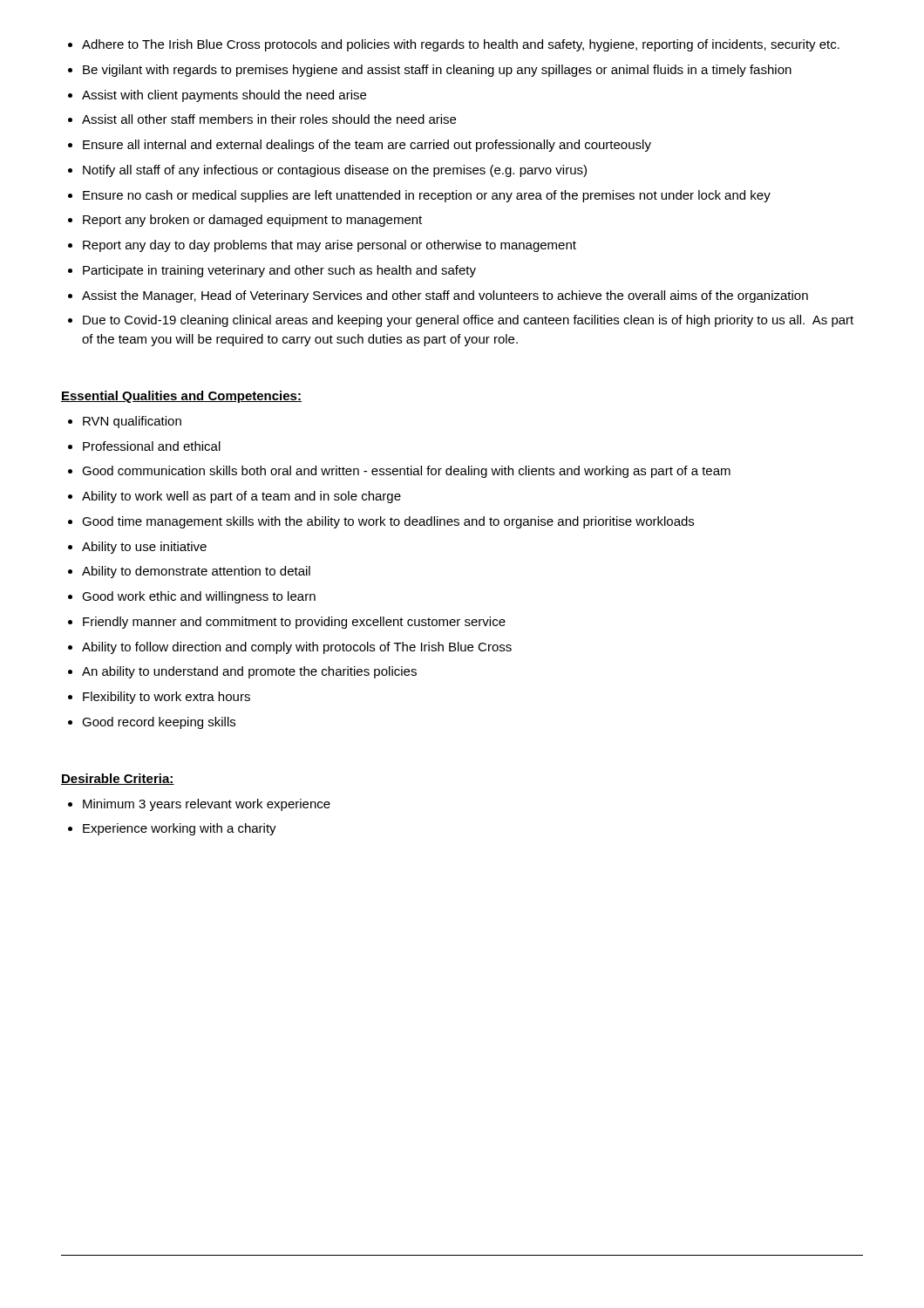Viewport: 924px width, 1308px height.
Task: Find the list item containing "Ensure no cash or medical supplies"
Action: (472, 195)
